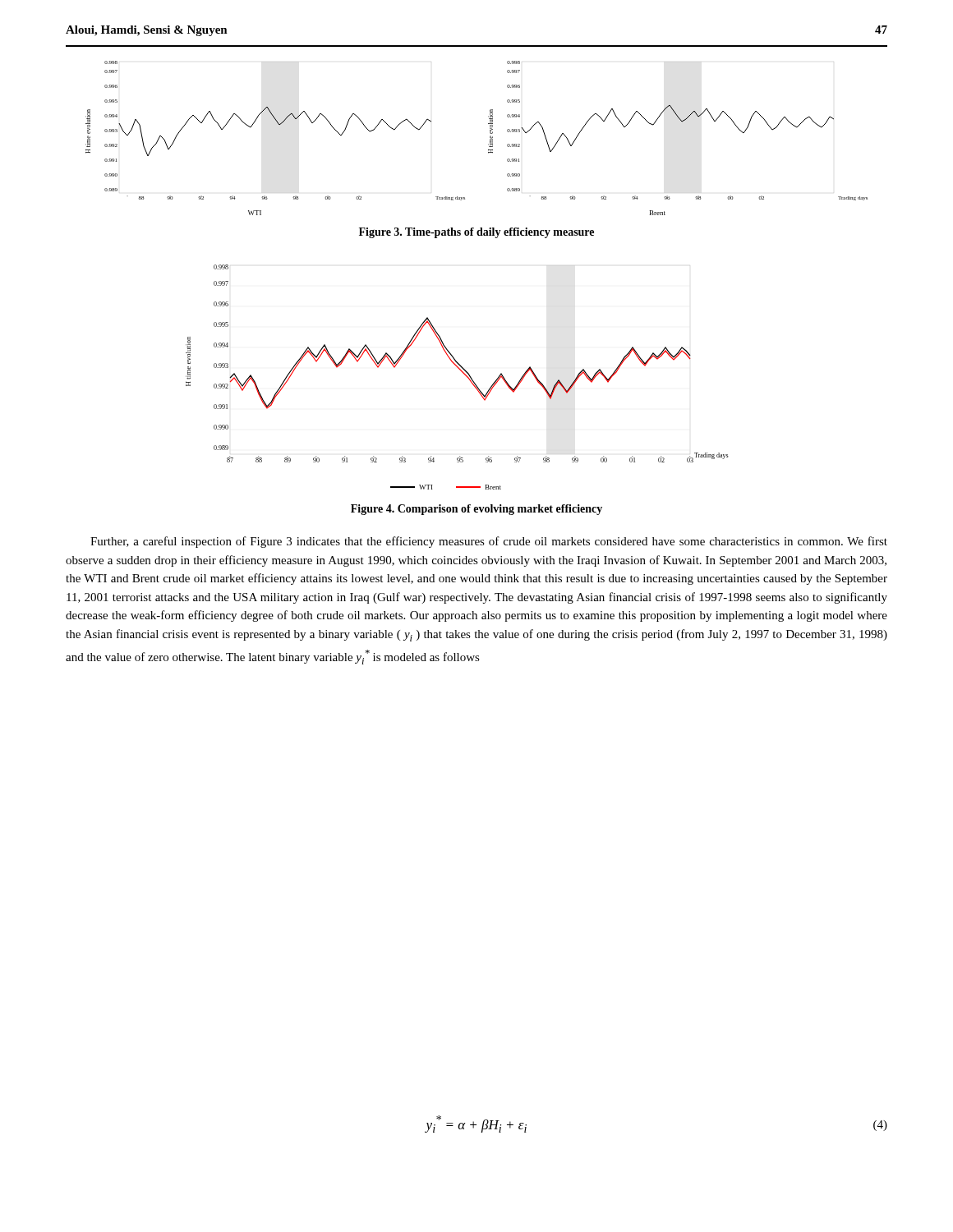Select the formula that reads "yi* = α + βHi + εi"
The image size is (953, 1232).
pos(473,1124)
